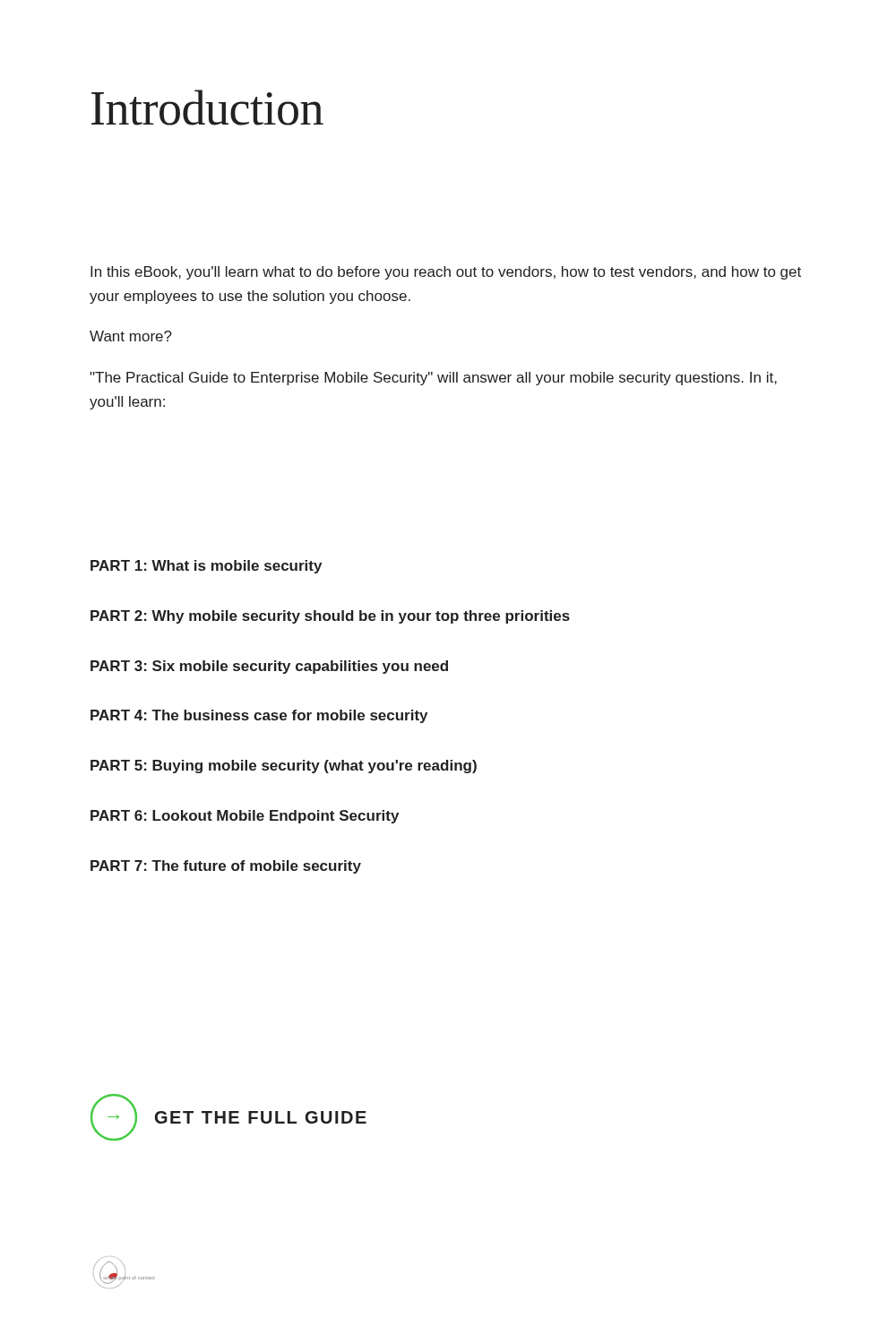
Task: Point to "PART 7: The future of mobile security"
Action: pos(225,866)
